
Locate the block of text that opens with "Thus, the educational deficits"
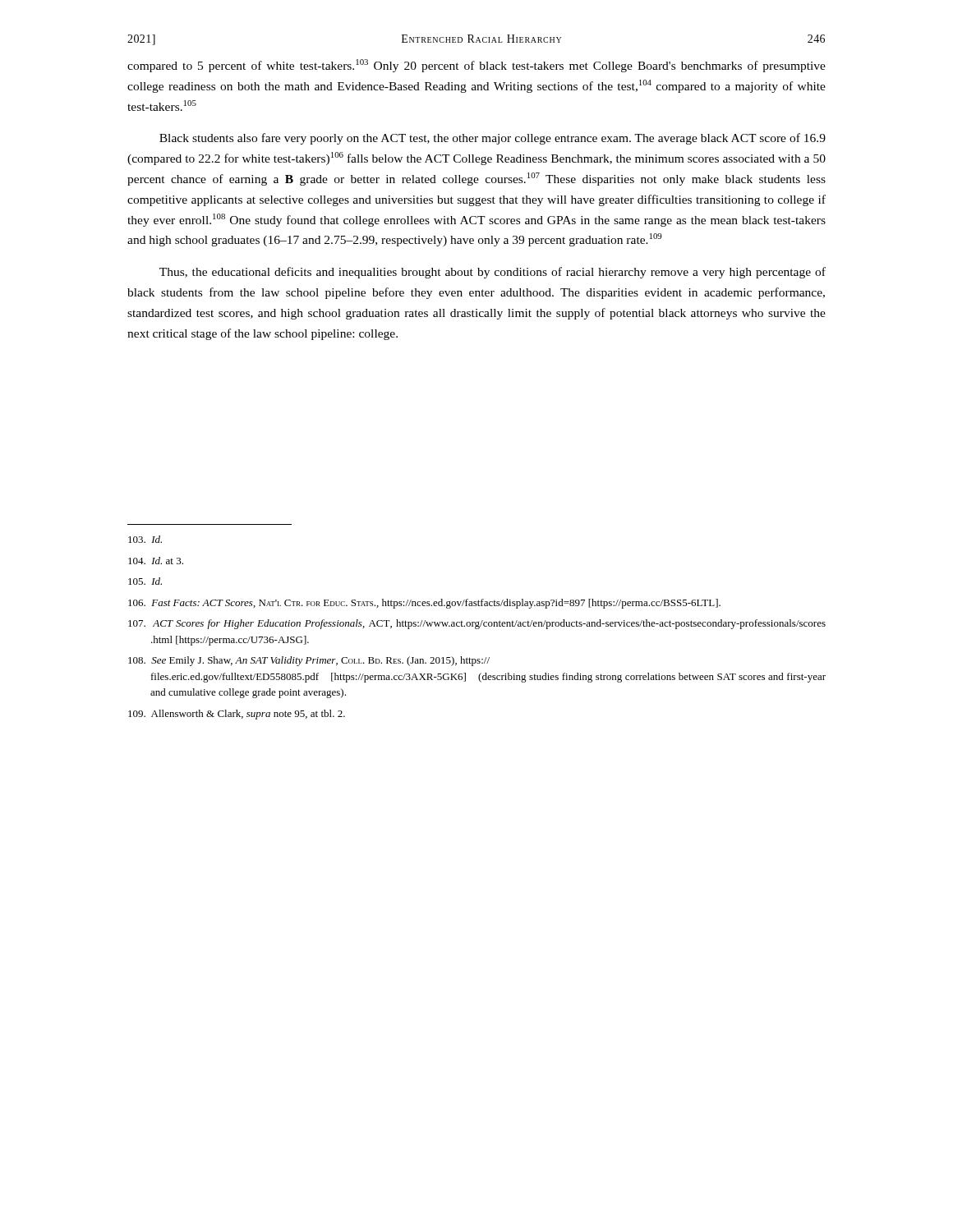click(476, 303)
